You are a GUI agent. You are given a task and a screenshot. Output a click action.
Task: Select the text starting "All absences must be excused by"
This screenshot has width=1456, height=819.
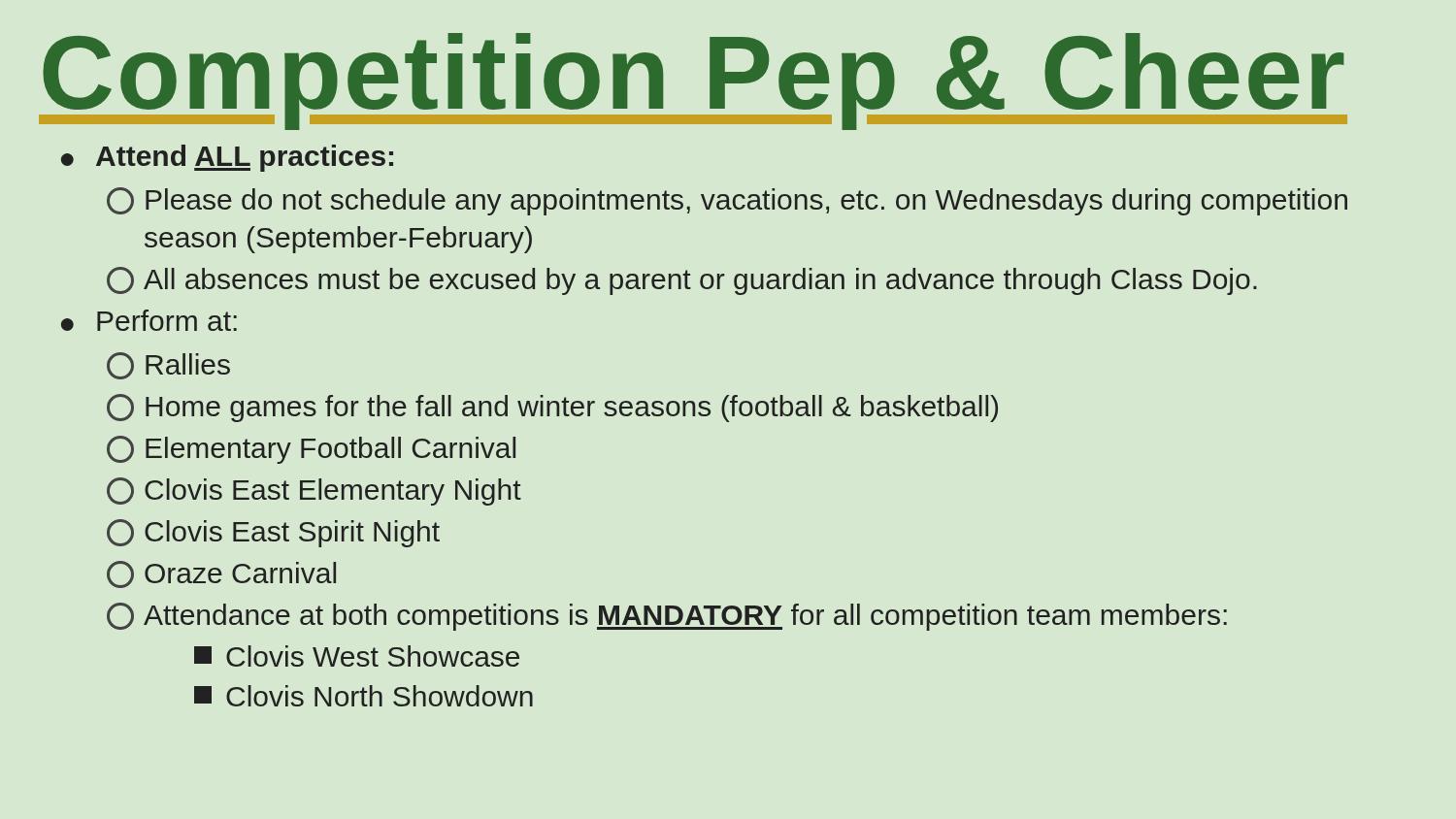tap(752, 279)
